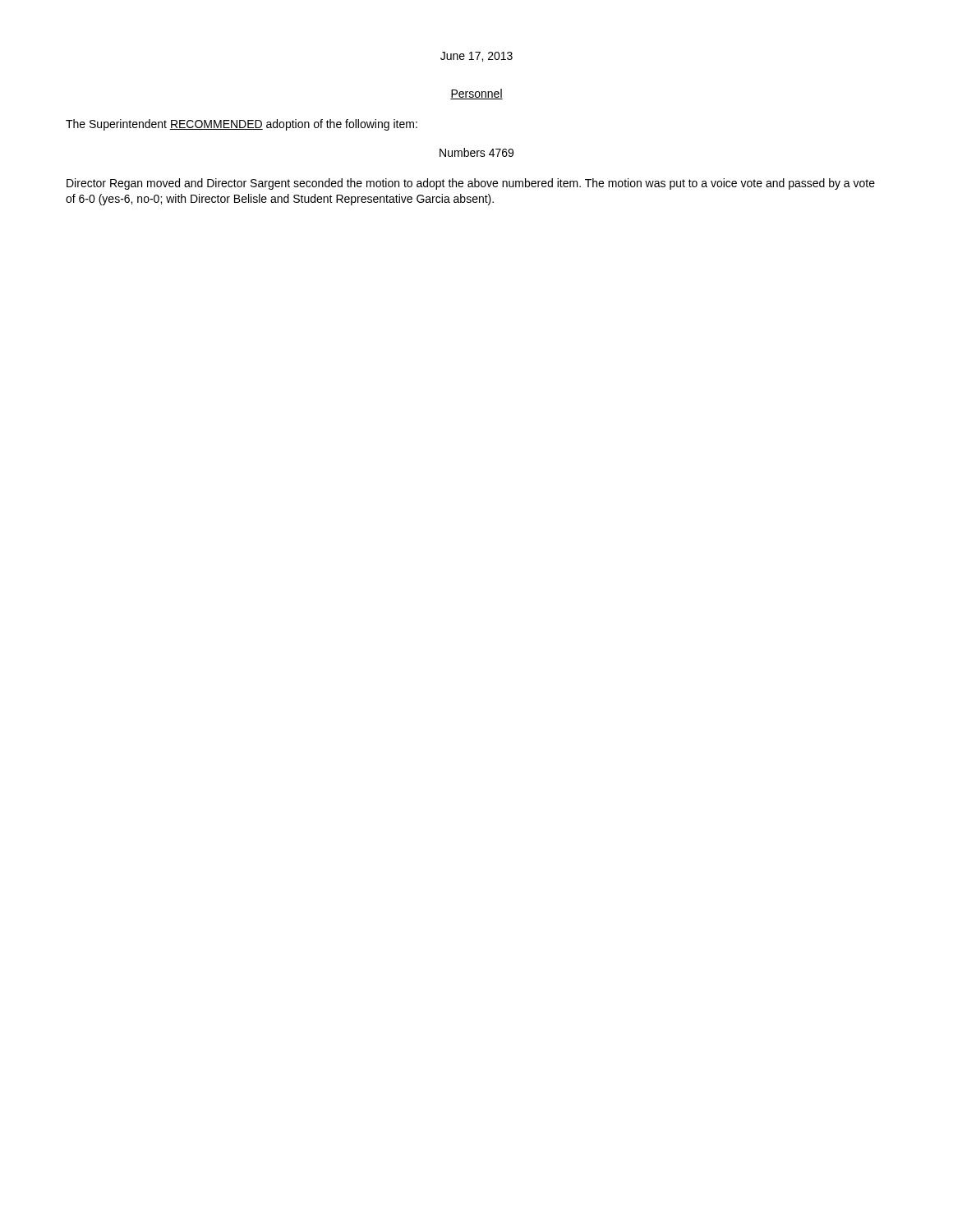The image size is (953, 1232).
Task: Locate a section header
Action: click(x=476, y=94)
